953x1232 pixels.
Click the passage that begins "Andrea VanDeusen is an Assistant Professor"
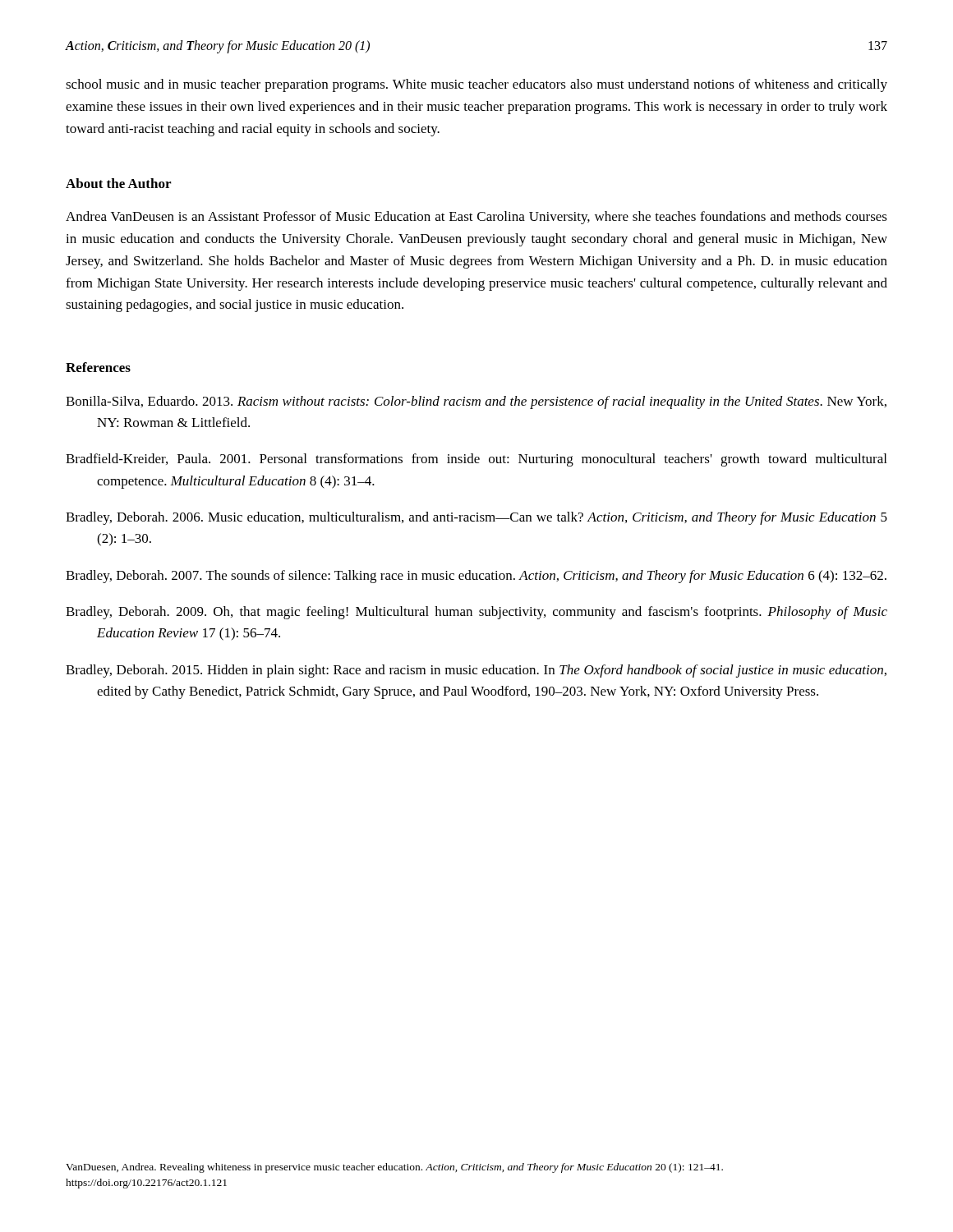coord(476,261)
